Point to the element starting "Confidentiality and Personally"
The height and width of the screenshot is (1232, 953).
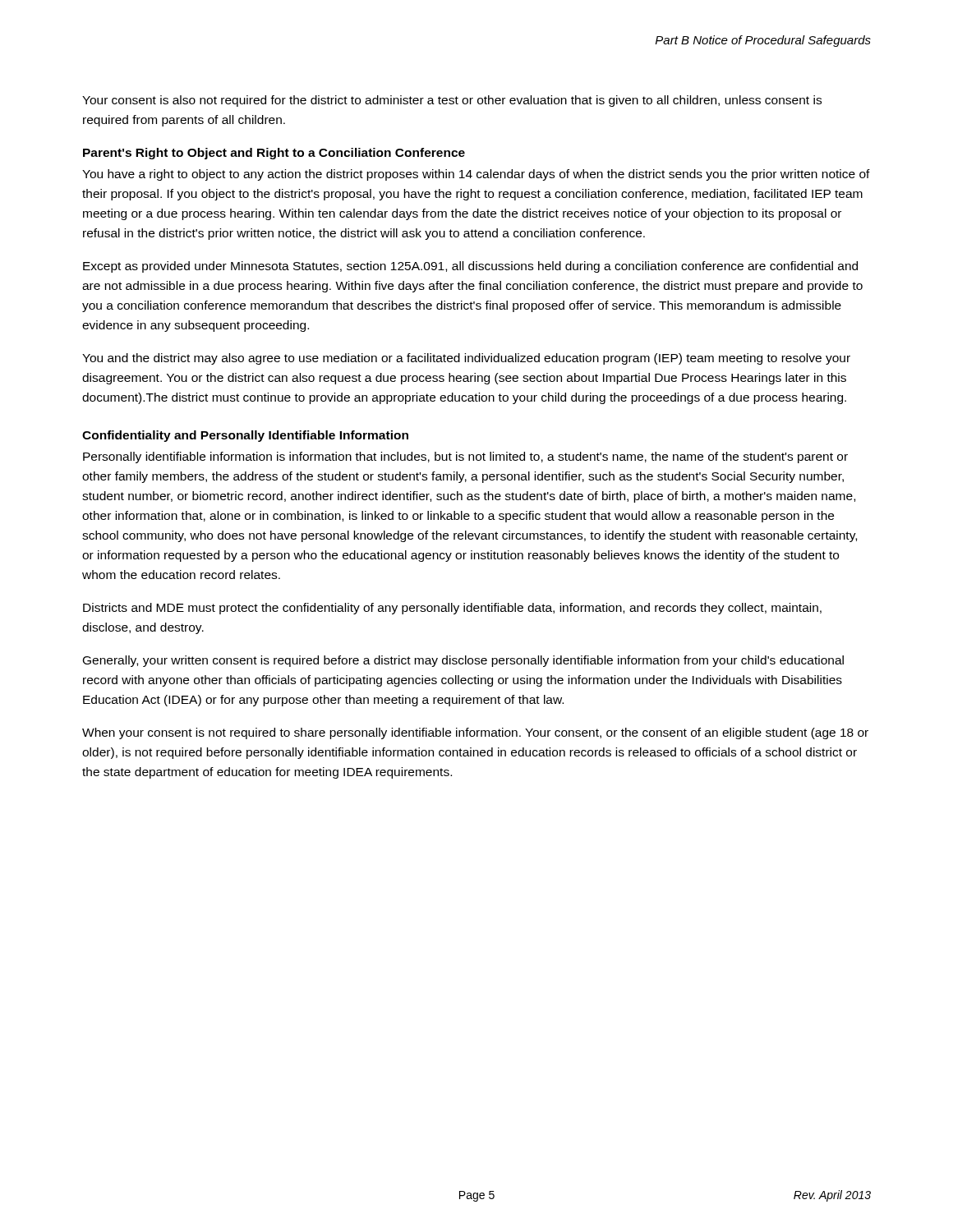(246, 435)
